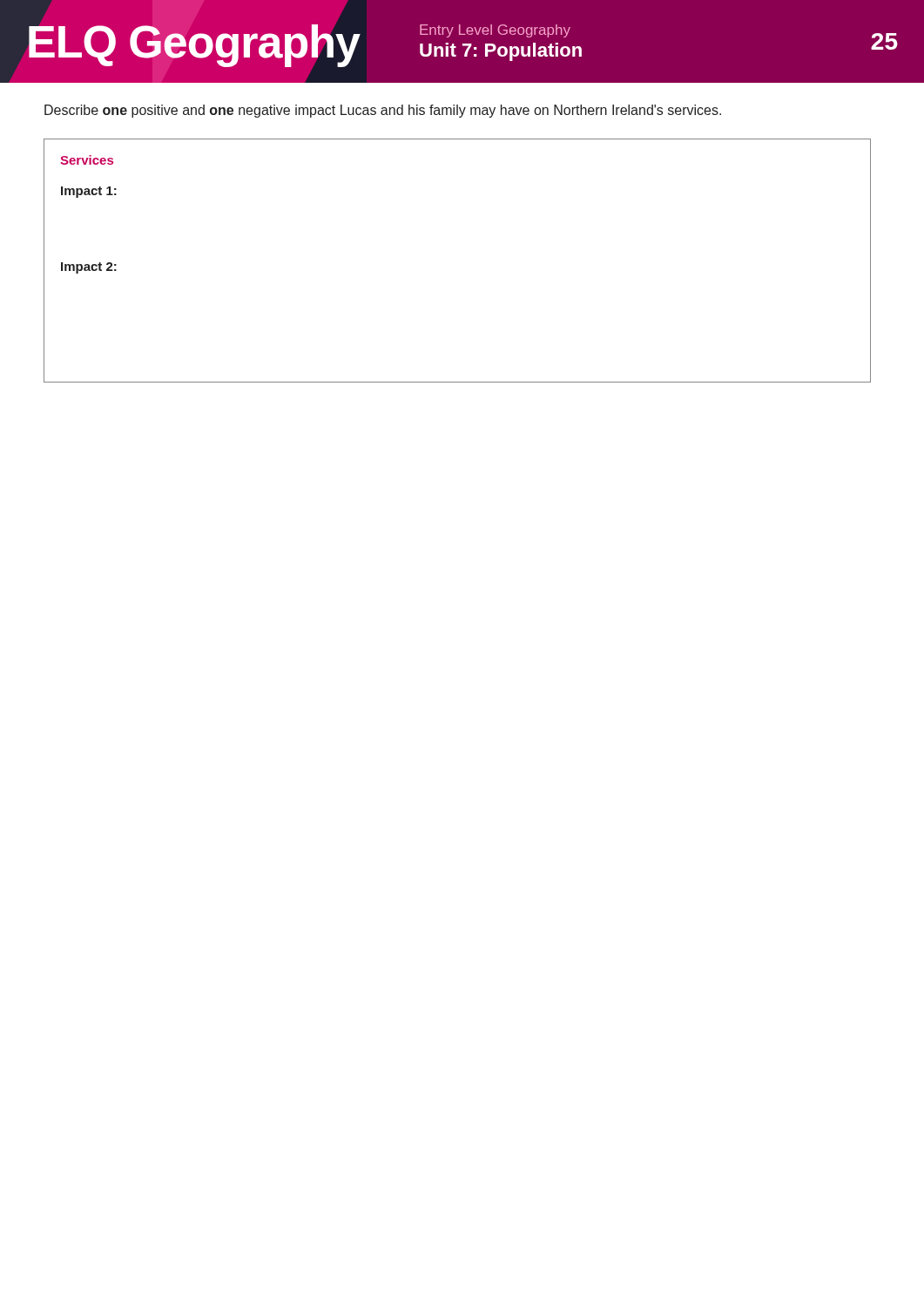Click on the element starting "Describe one positive and"
The image size is (924, 1307).
point(383,110)
